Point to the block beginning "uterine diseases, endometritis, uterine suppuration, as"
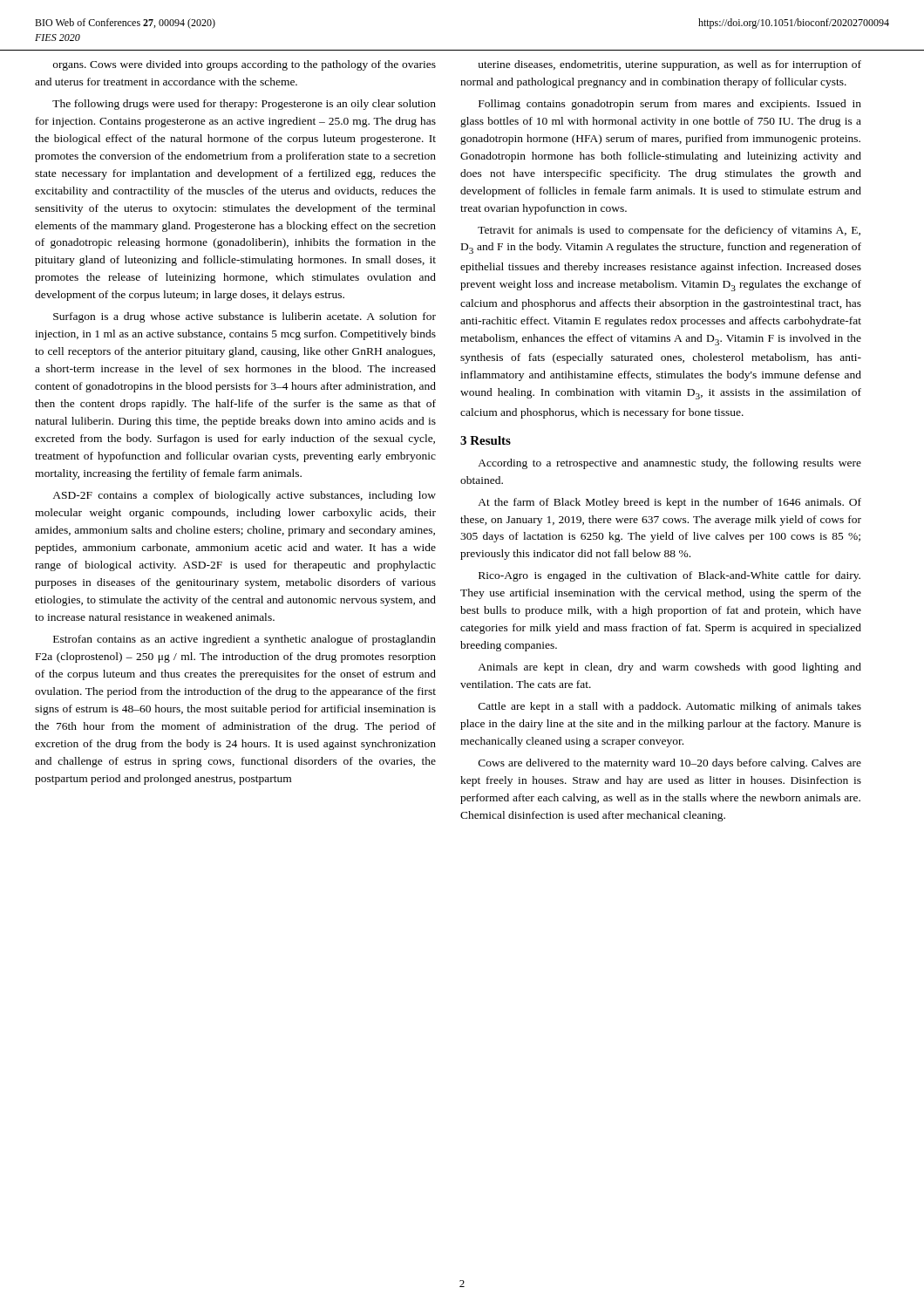Image resolution: width=924 pixels, height=1308 pixels. [x=661, y=73]
